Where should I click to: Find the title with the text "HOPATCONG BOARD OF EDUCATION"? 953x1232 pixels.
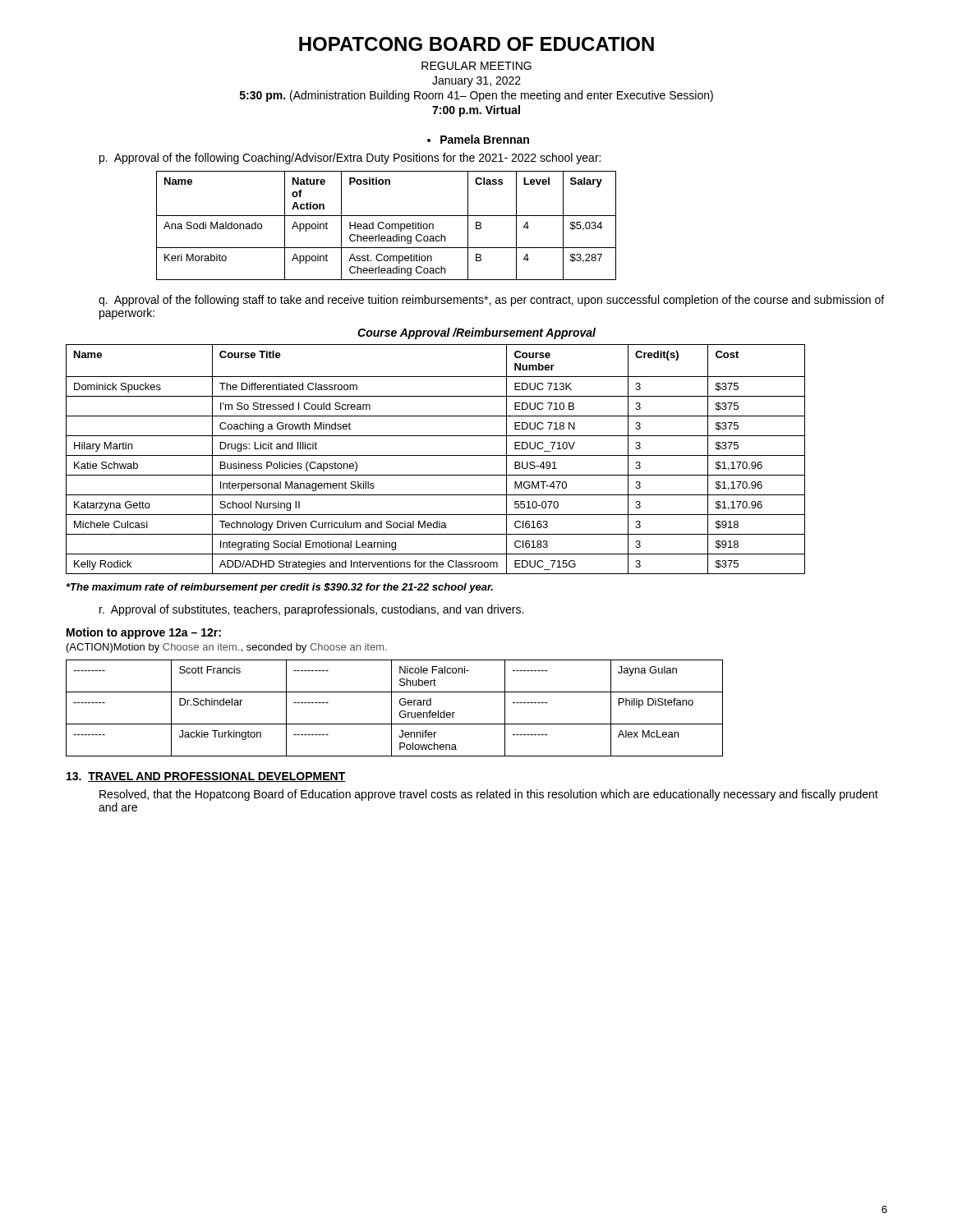click(x=476, y=44)
